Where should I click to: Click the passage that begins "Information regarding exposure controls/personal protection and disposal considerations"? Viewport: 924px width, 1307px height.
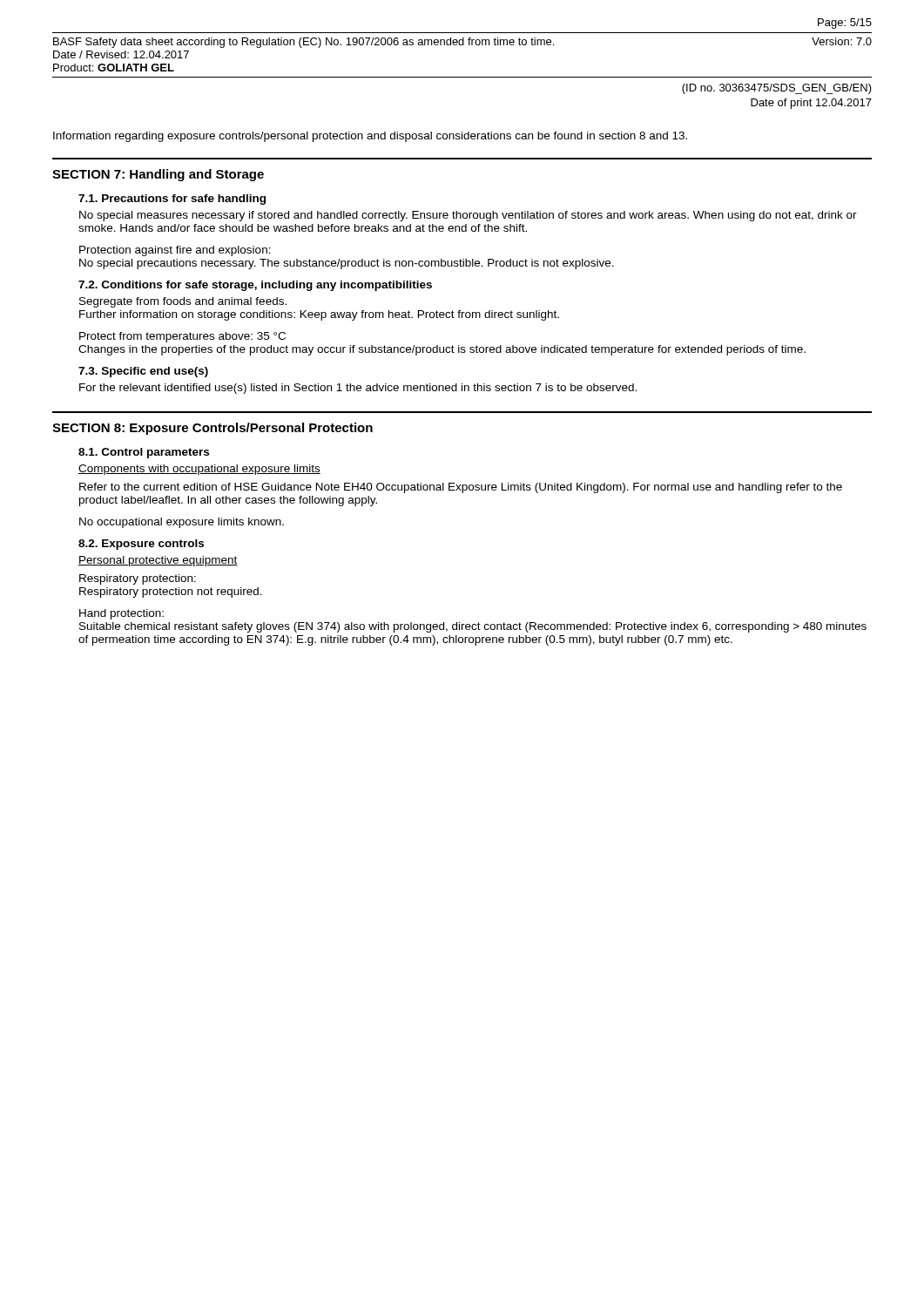(370, 136)
